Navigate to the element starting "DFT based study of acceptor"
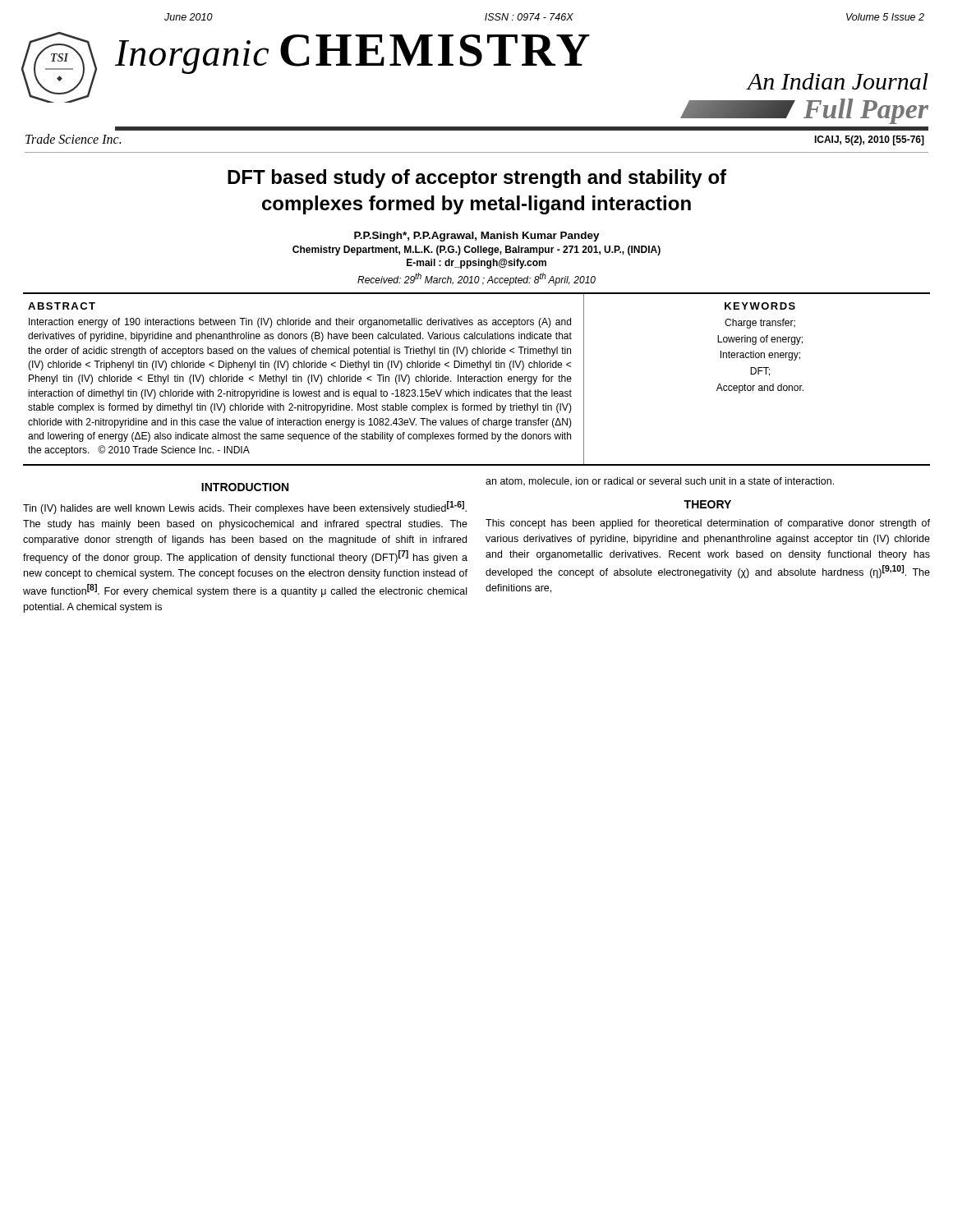This screenshot has width=953, height=1232. (x=476, y=191)
